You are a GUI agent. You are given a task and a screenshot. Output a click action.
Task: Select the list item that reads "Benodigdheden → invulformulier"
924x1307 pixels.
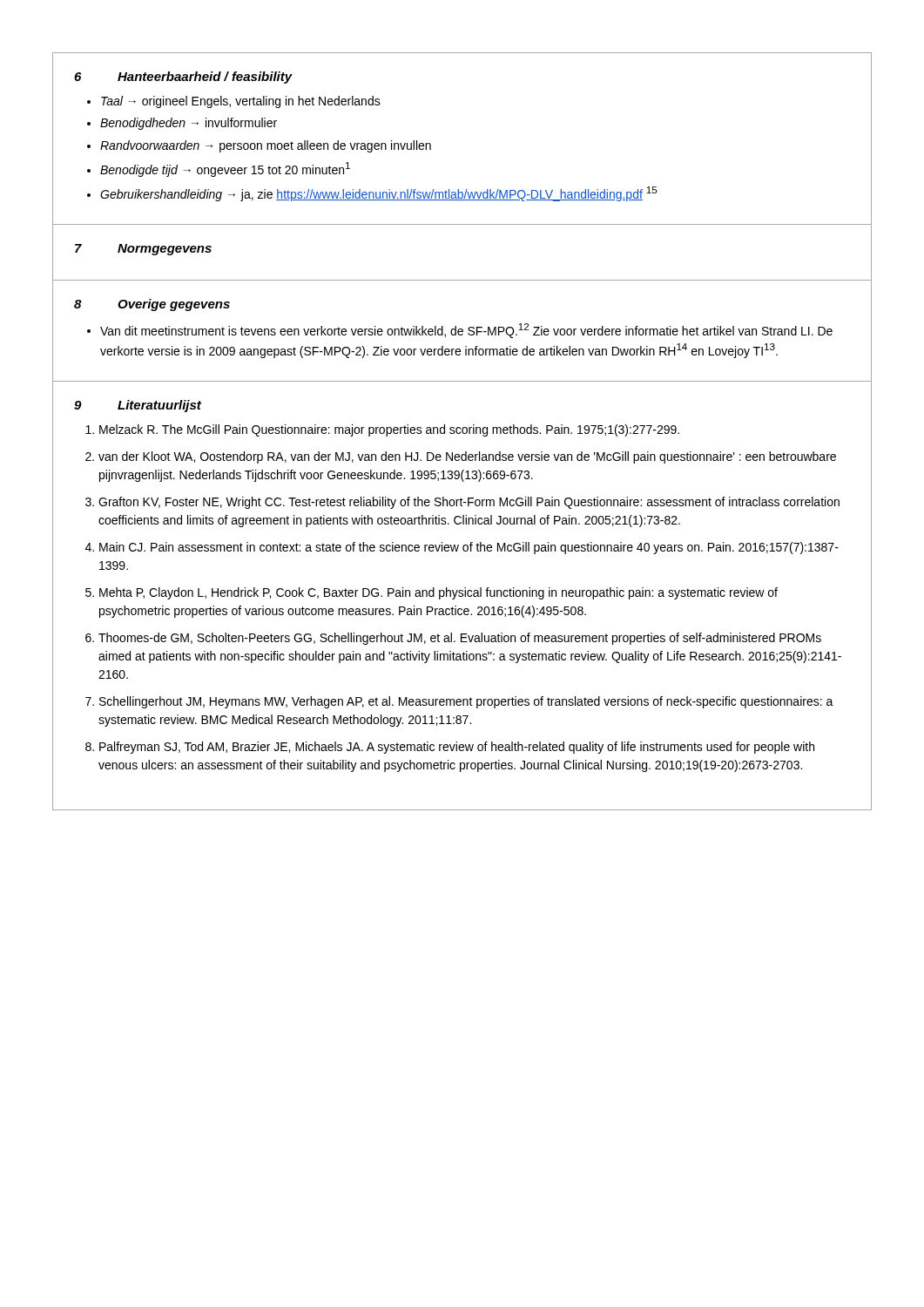[x=189, y=123]
